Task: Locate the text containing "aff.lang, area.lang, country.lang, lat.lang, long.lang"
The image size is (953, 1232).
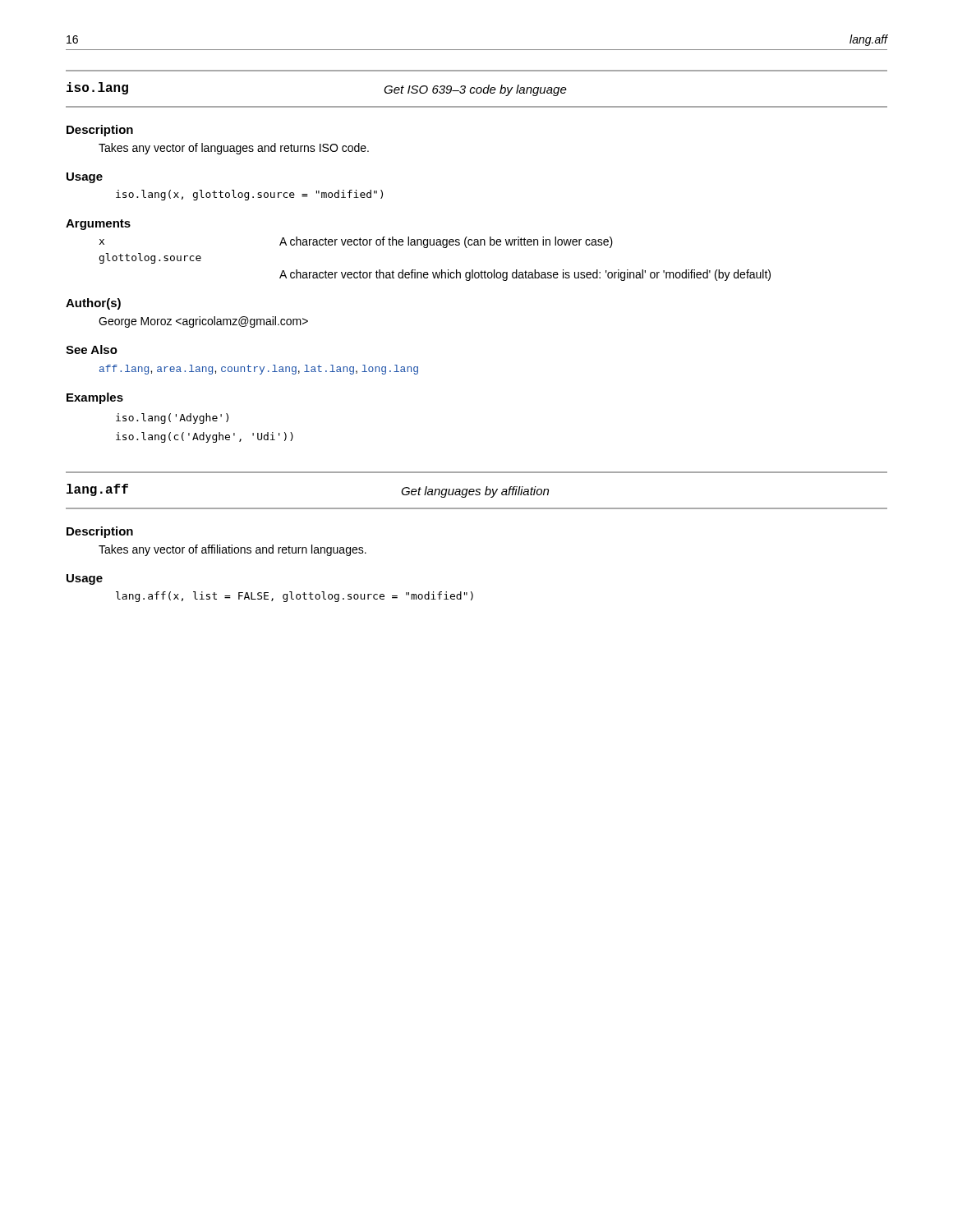Action: tap(259, 370)
